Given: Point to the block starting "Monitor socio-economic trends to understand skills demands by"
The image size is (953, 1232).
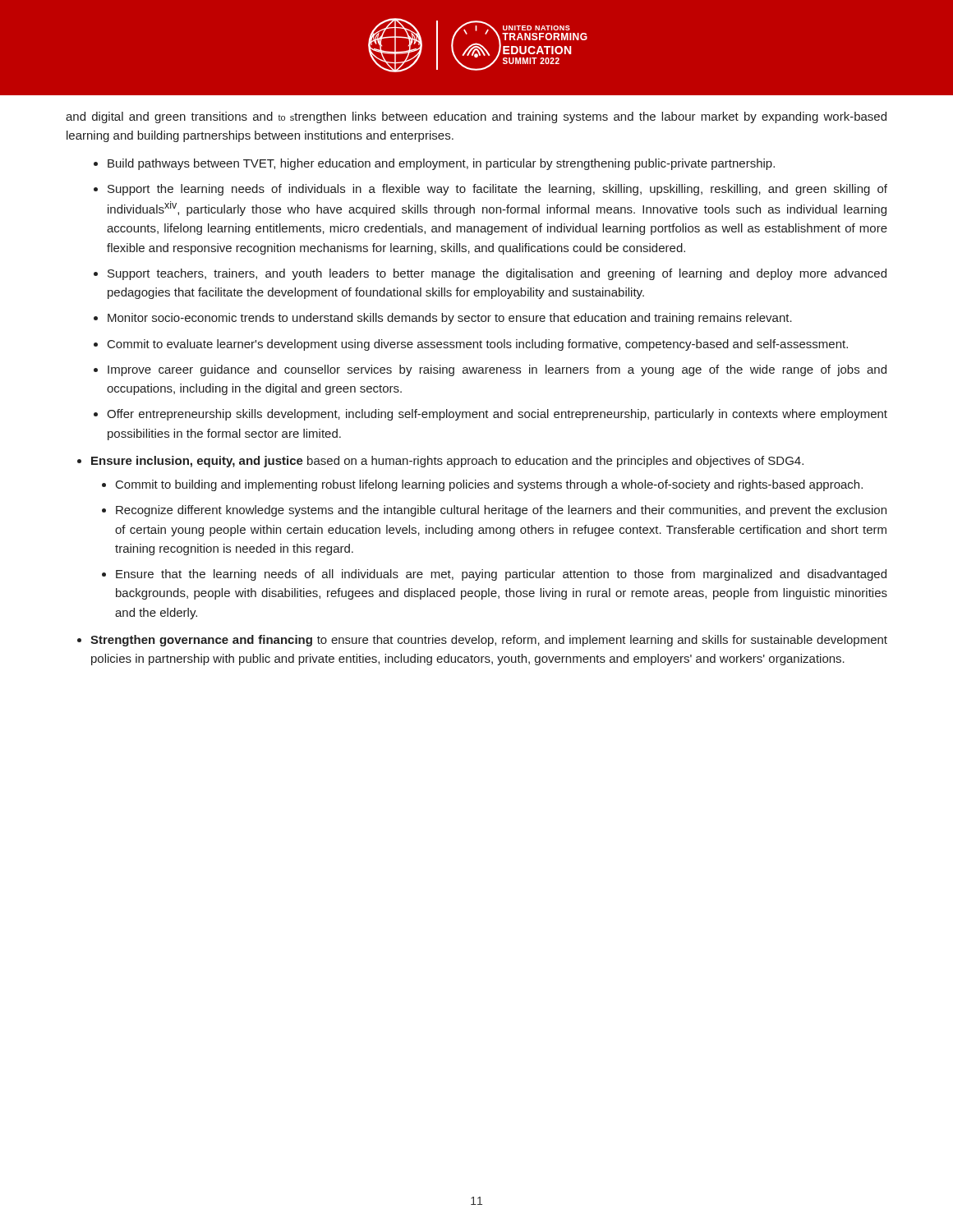Looking at the screenshot, I should (x=497, y=318).
